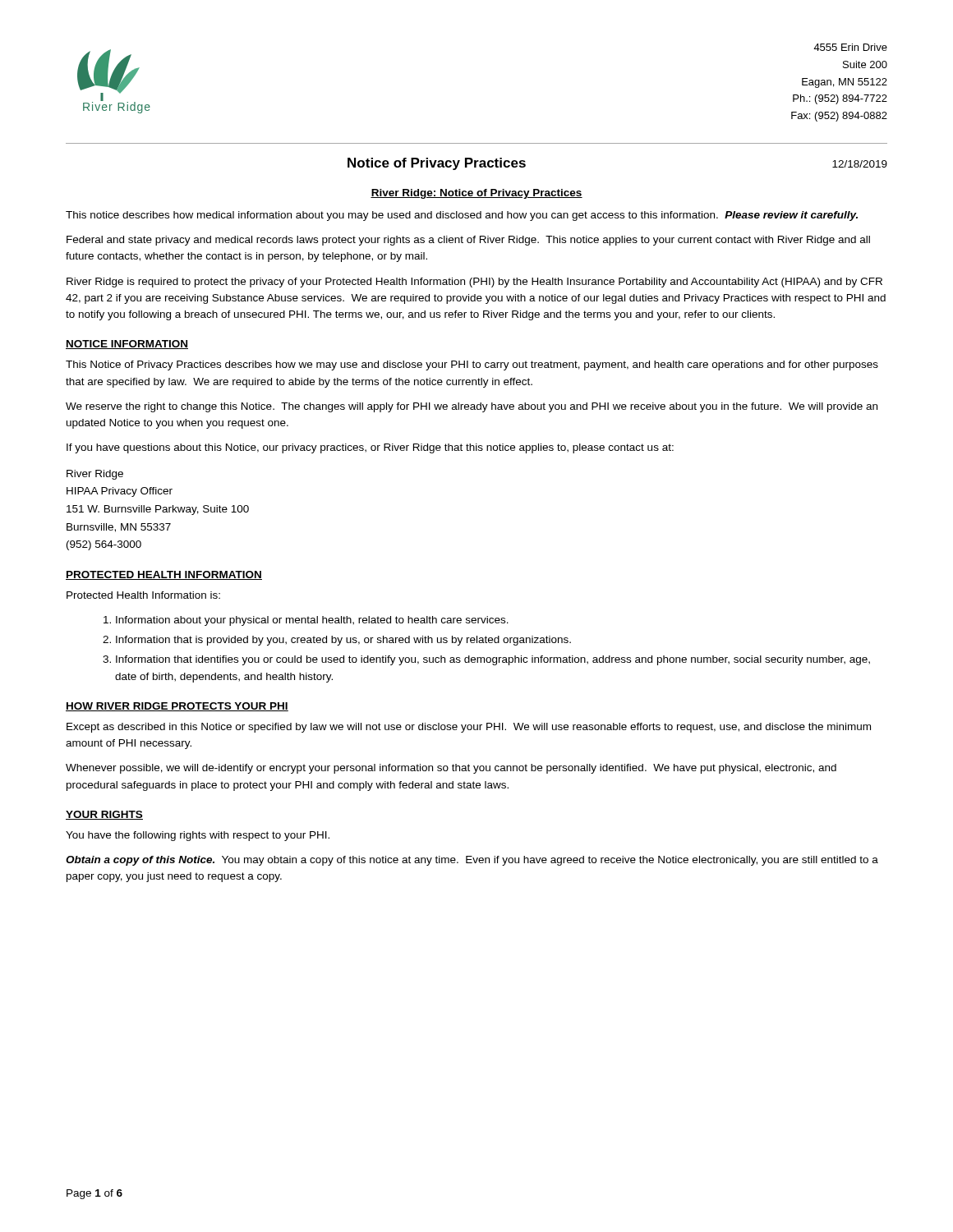The width and height of the screenshot is (953, 1232).
Task: Point to "Protected Health Information is:"
Action: pyautogui.click(x=143, y=595)
